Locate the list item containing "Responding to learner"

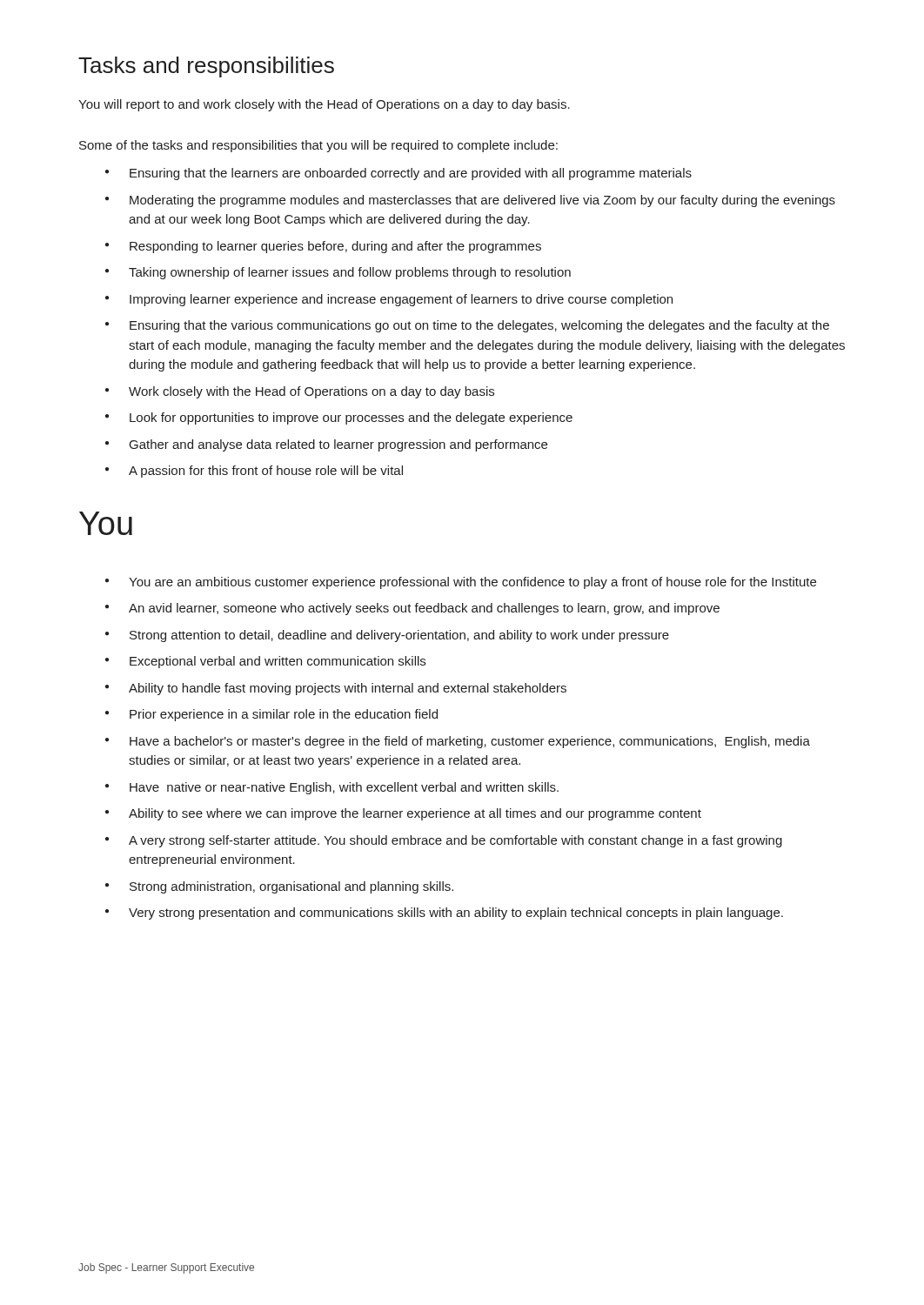click(x=475, y=246)
